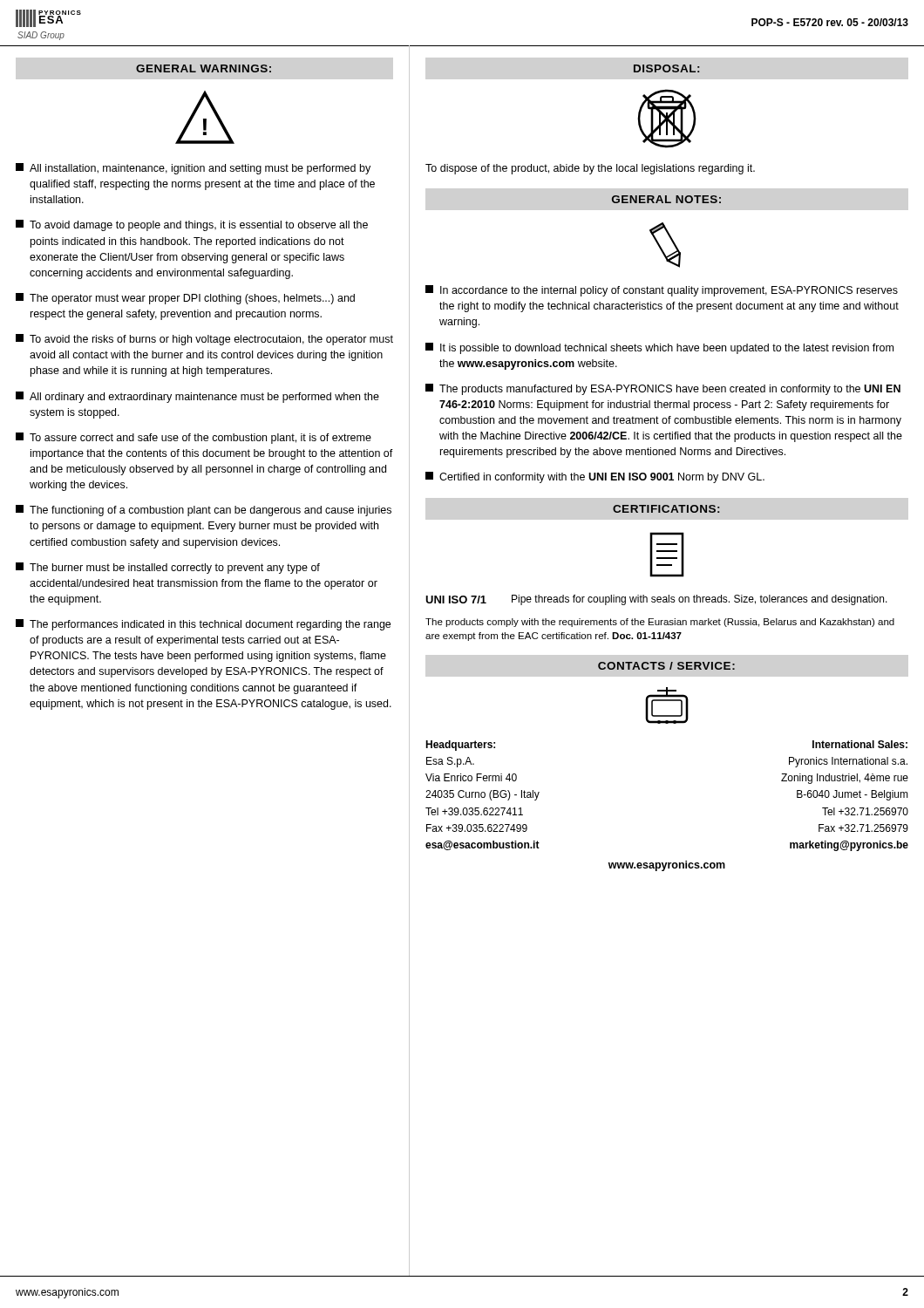The width and height of the screenshot is (924, 1308).
Task: Locate the region starting "All installation, maintenance, ignition and setting"
Action: click(204, 184)
